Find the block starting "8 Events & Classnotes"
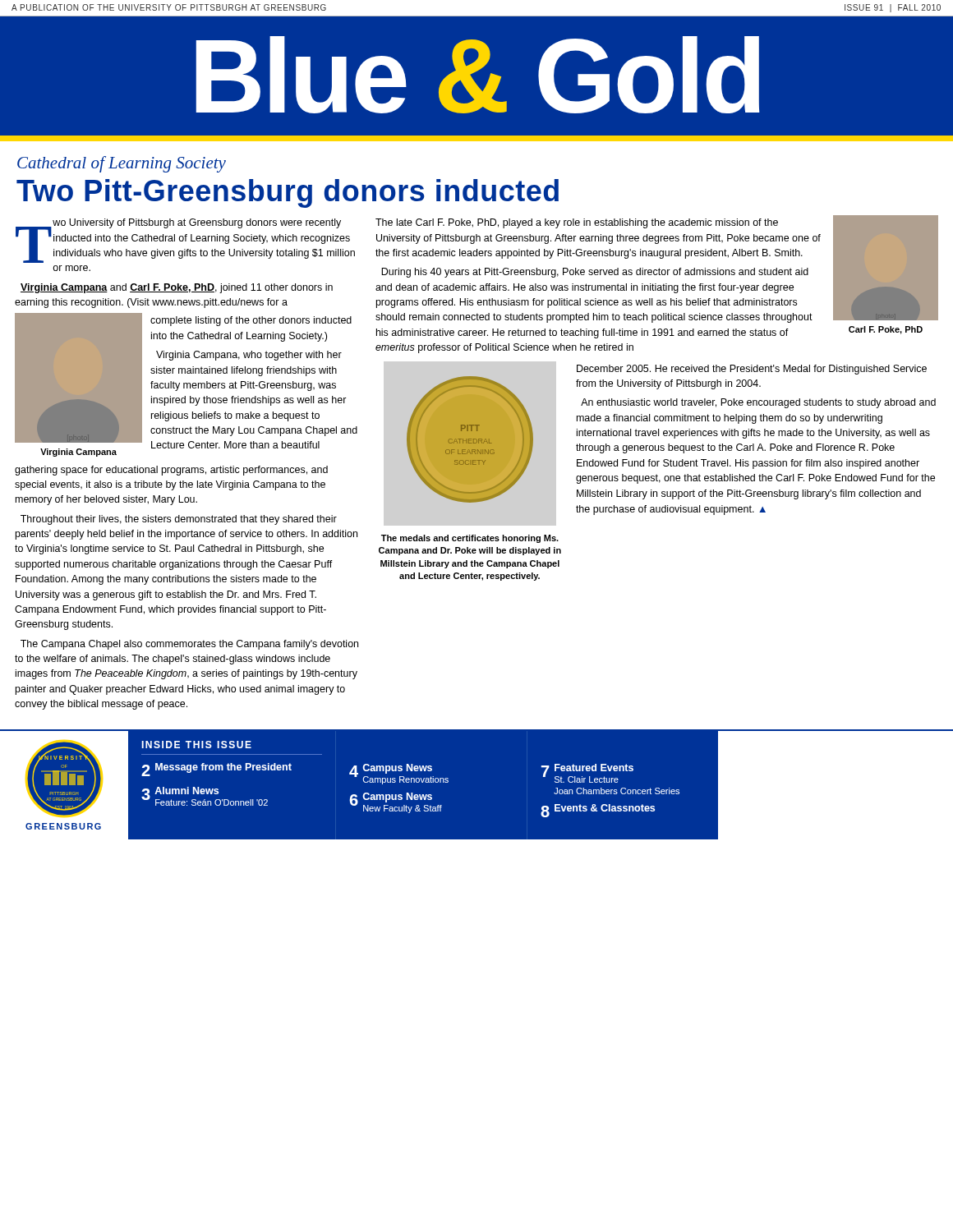Screen dimensions: 1232x953 [598, 811]
